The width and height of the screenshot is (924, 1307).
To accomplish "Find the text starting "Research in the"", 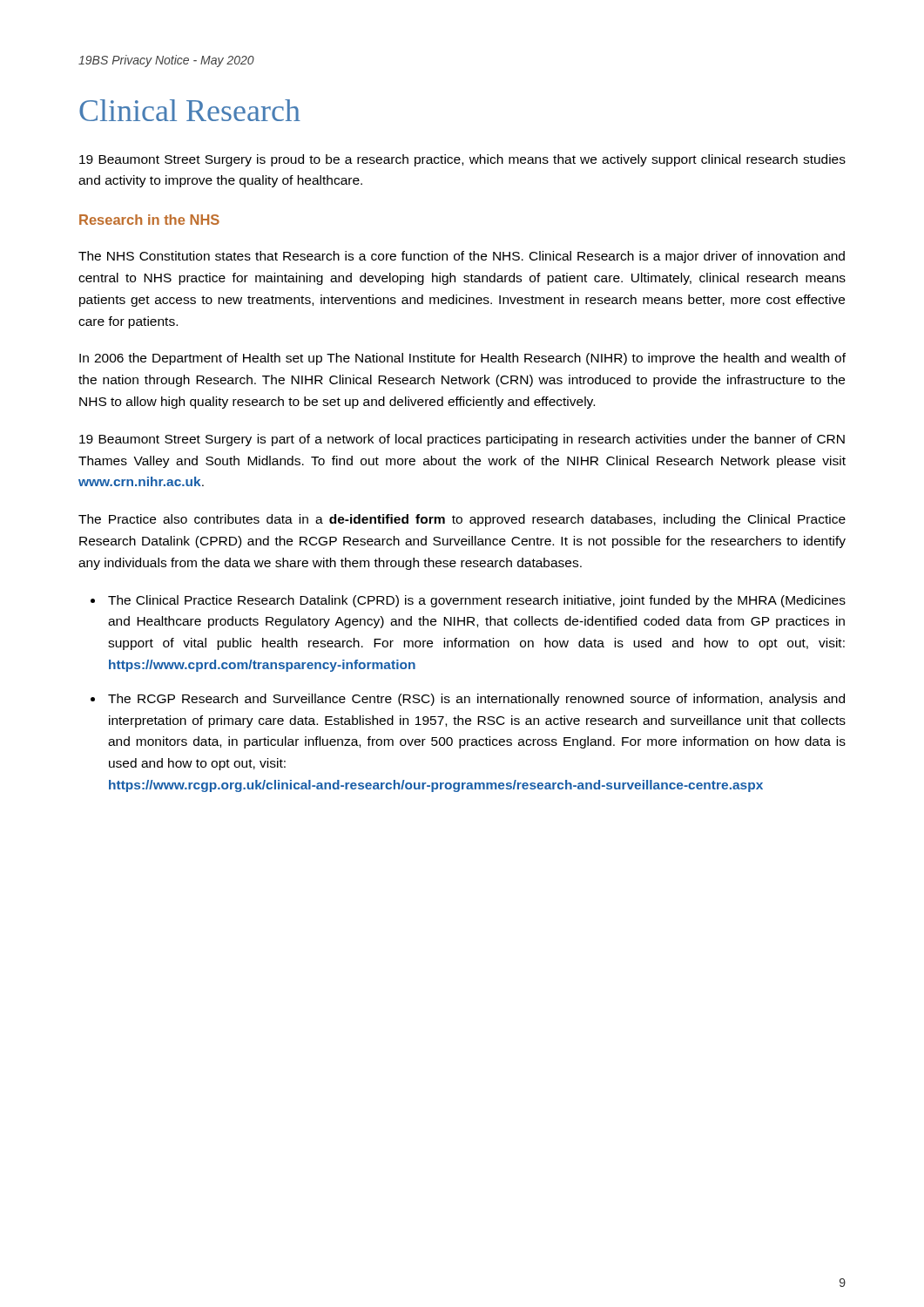I will pos(149,220).
